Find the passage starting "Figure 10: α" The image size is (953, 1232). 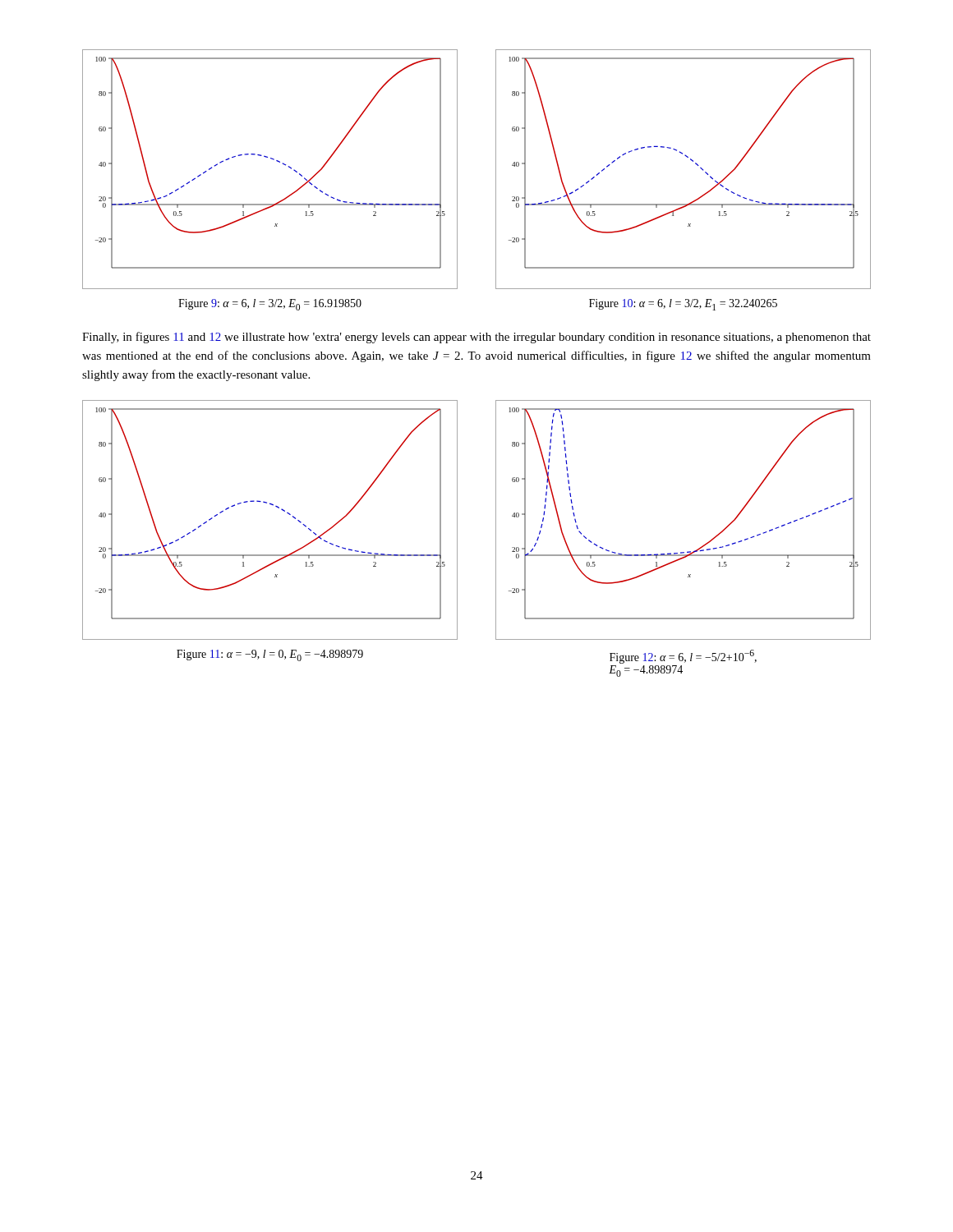[683, 305]
